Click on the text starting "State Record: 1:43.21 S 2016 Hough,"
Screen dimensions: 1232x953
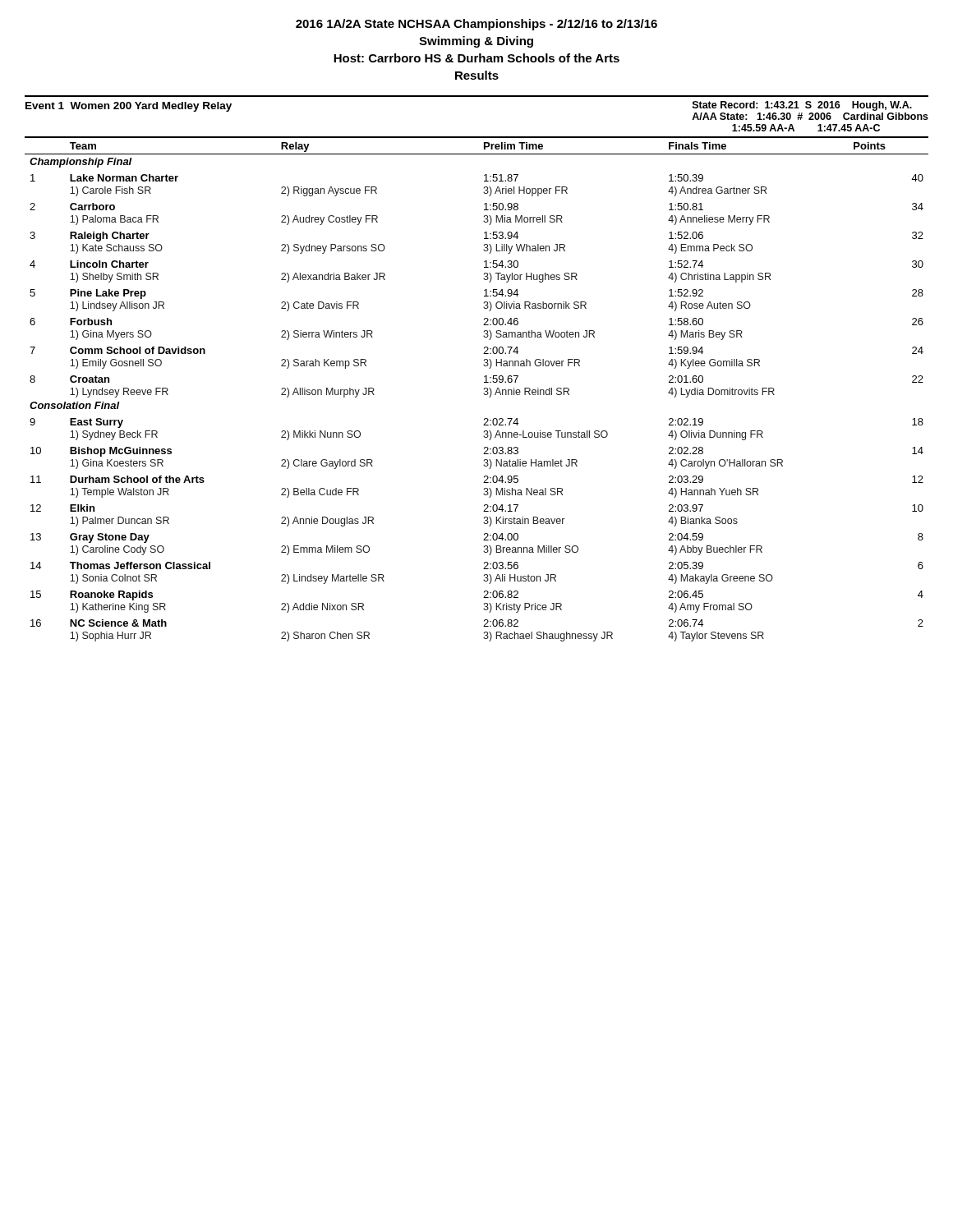pyautogui.click(x=810, y=117)
